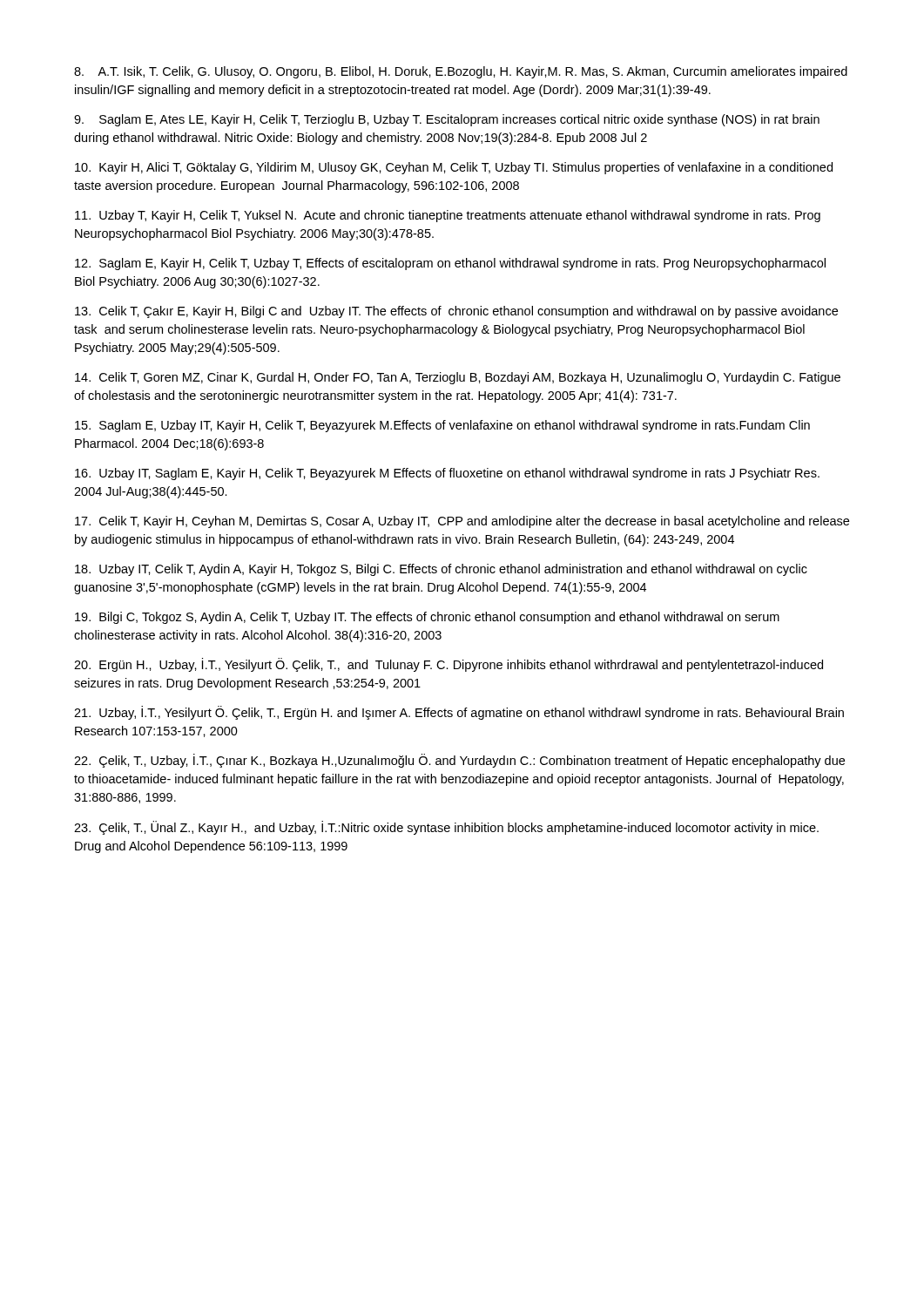Find the element starting "13. Celik T, Çakır E,"

462,330
